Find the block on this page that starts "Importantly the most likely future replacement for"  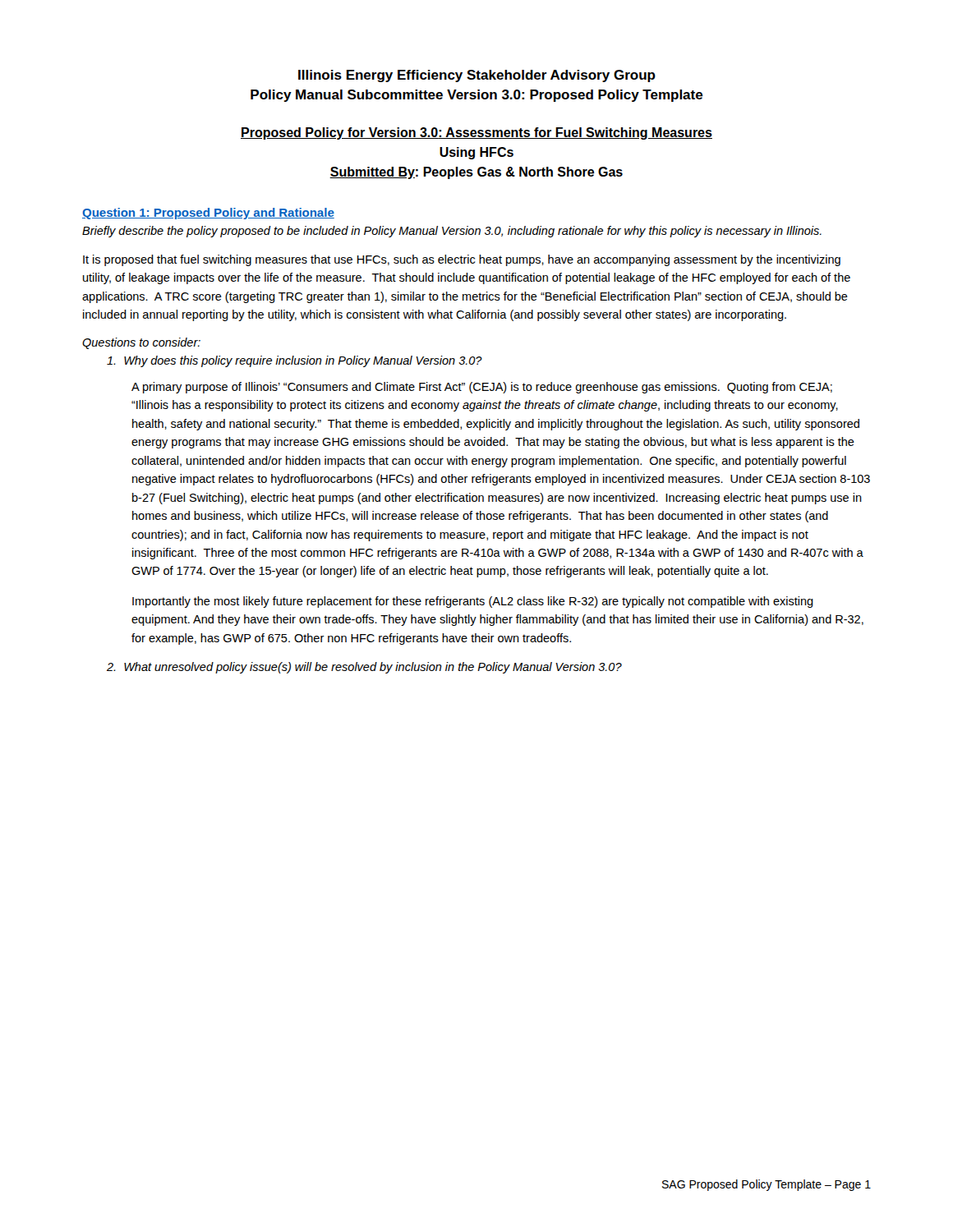click(498, 620)
